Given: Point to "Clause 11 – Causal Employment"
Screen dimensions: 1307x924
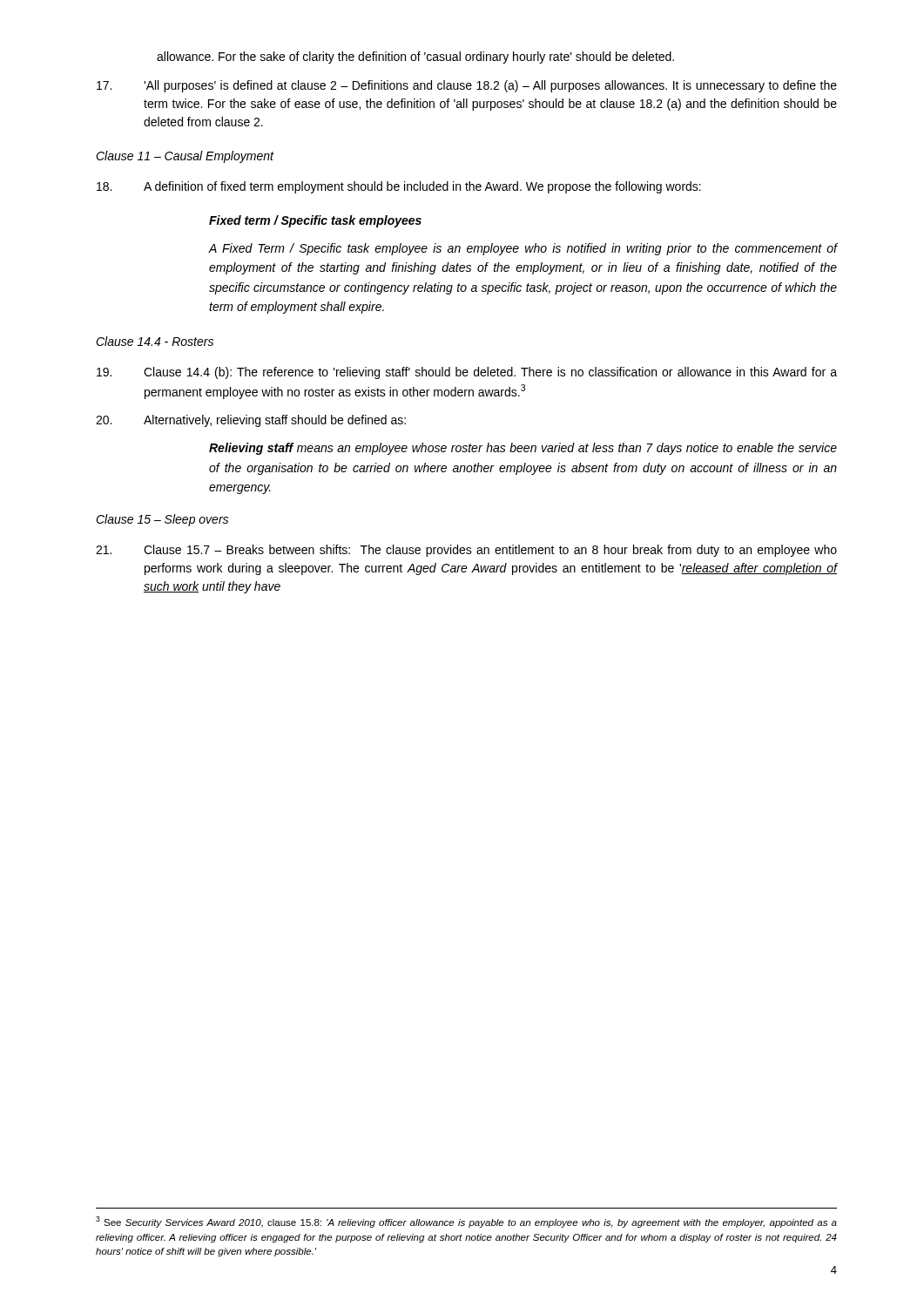Looking at the screenshot, I should [185, 156].
